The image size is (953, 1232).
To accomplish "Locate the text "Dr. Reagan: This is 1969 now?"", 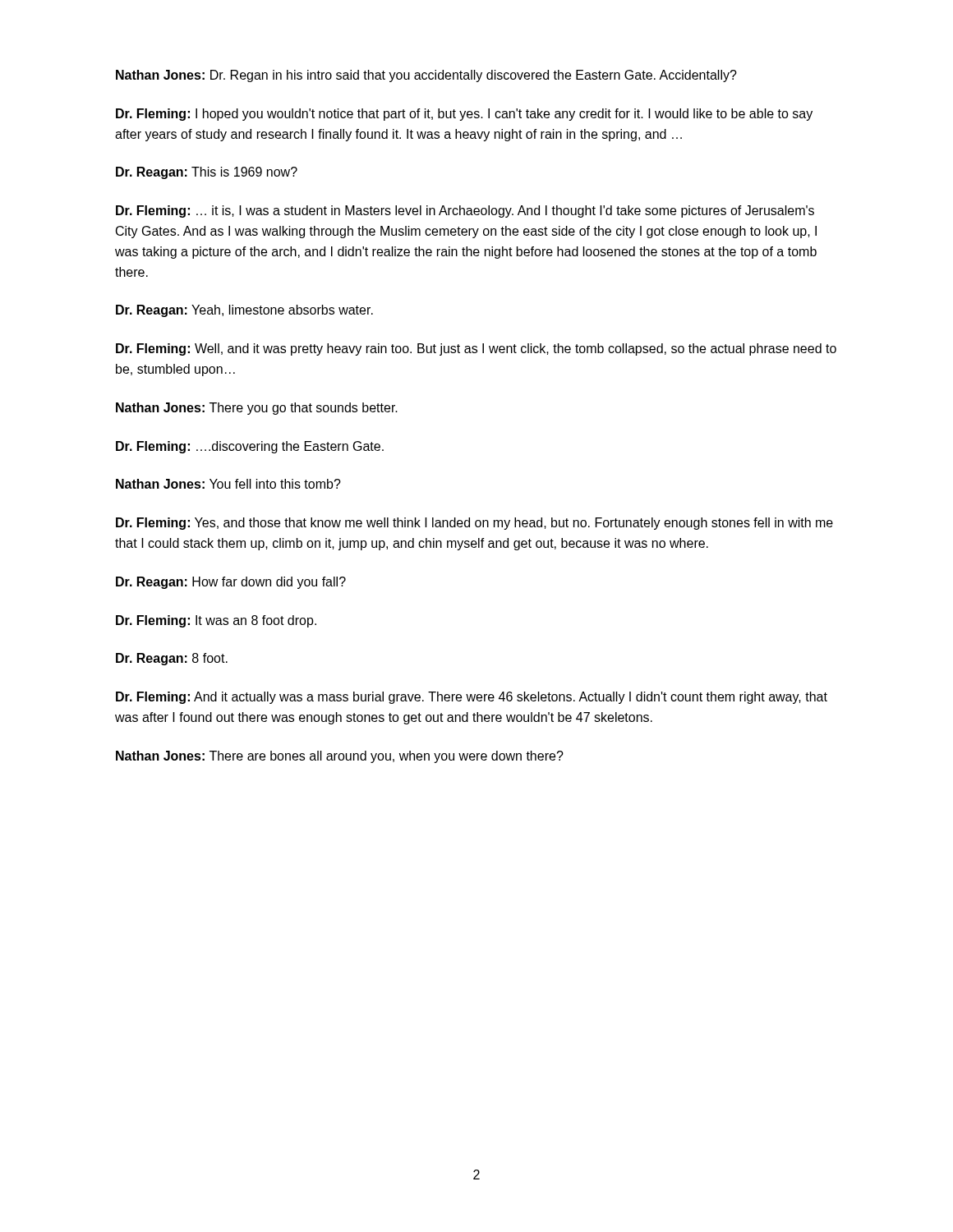I will pos(206,172).
